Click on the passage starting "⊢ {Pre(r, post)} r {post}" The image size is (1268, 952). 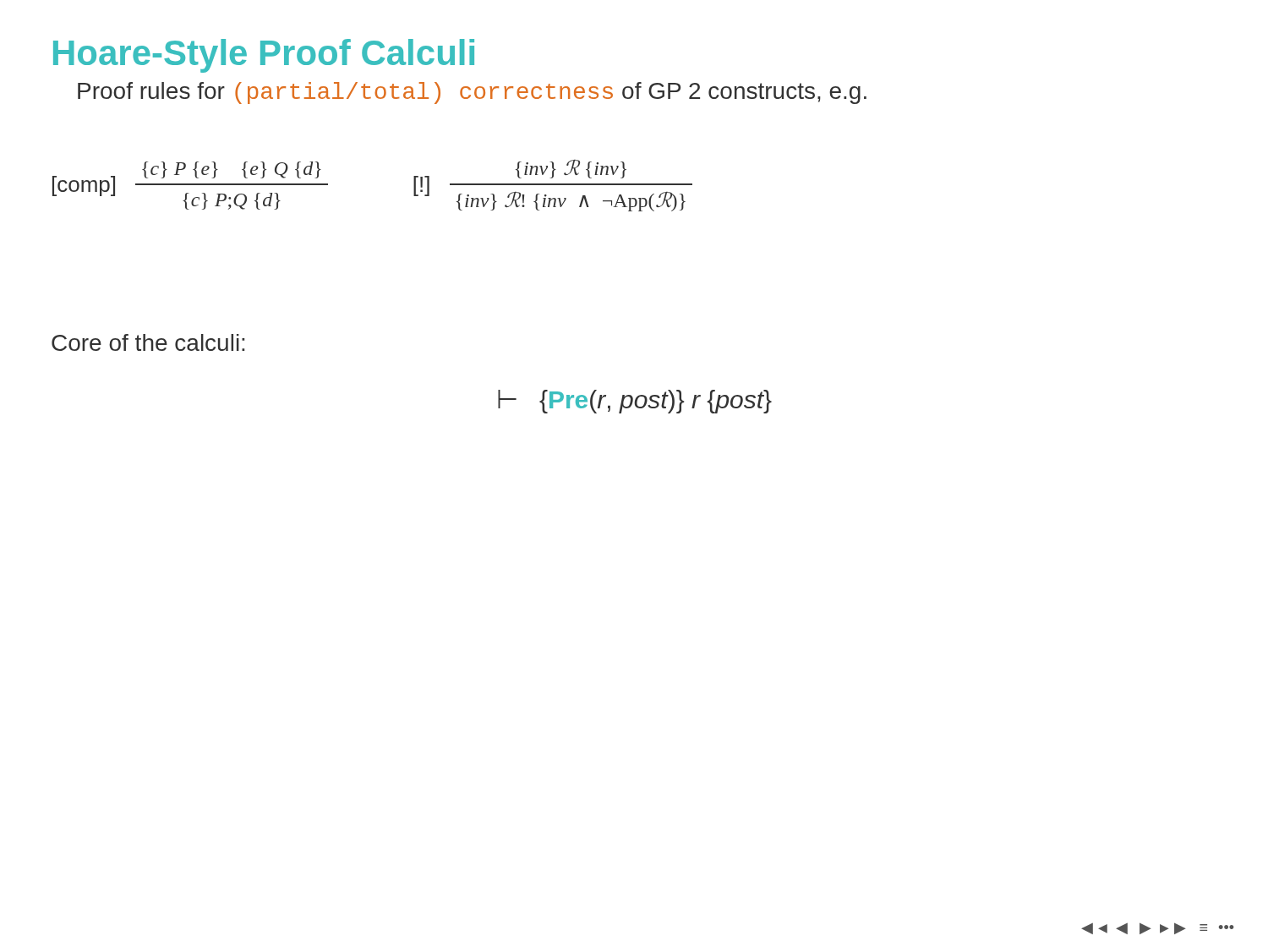pyautogui.click(x=634, y=400)
